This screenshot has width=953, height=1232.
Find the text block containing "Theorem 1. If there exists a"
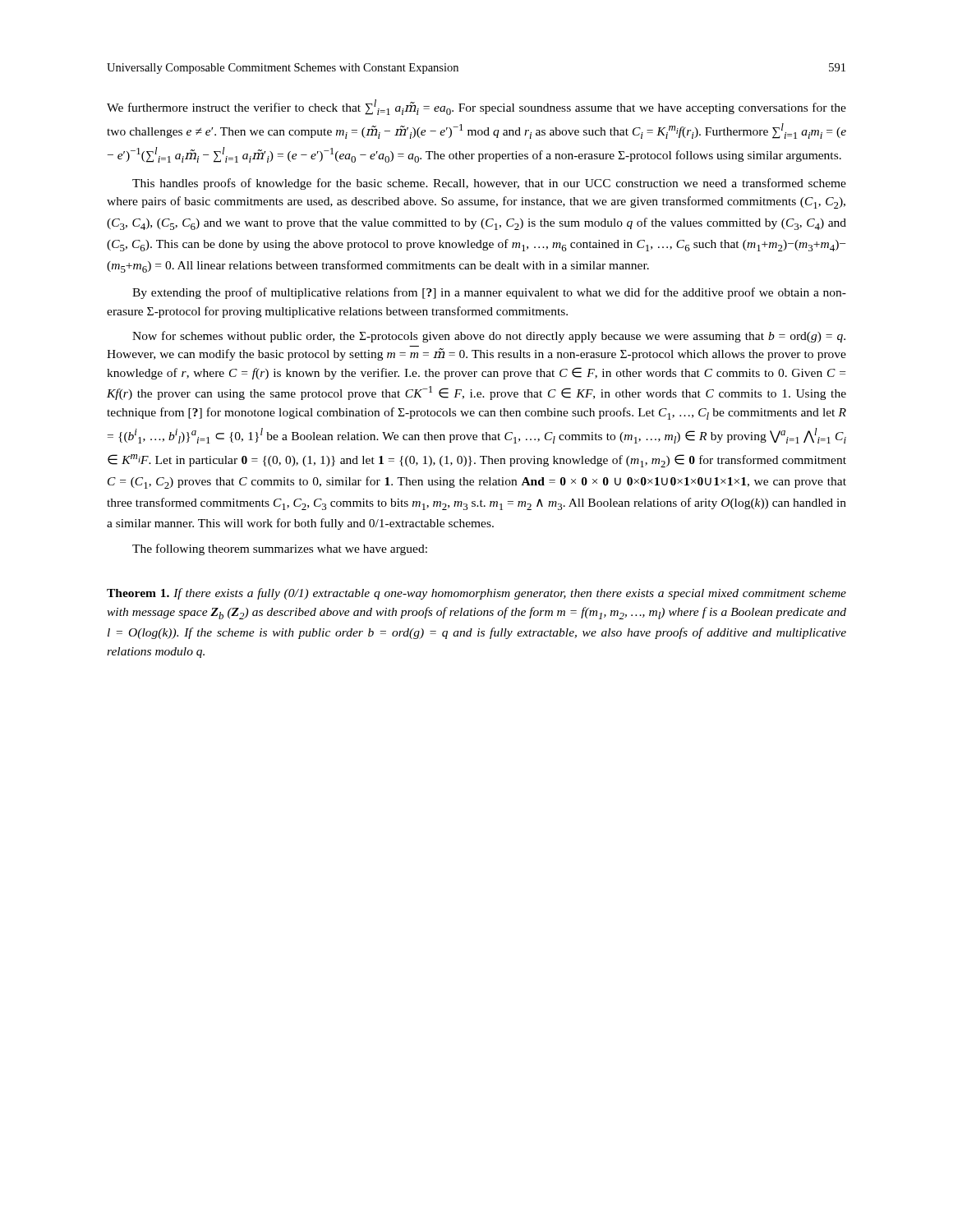476,622
